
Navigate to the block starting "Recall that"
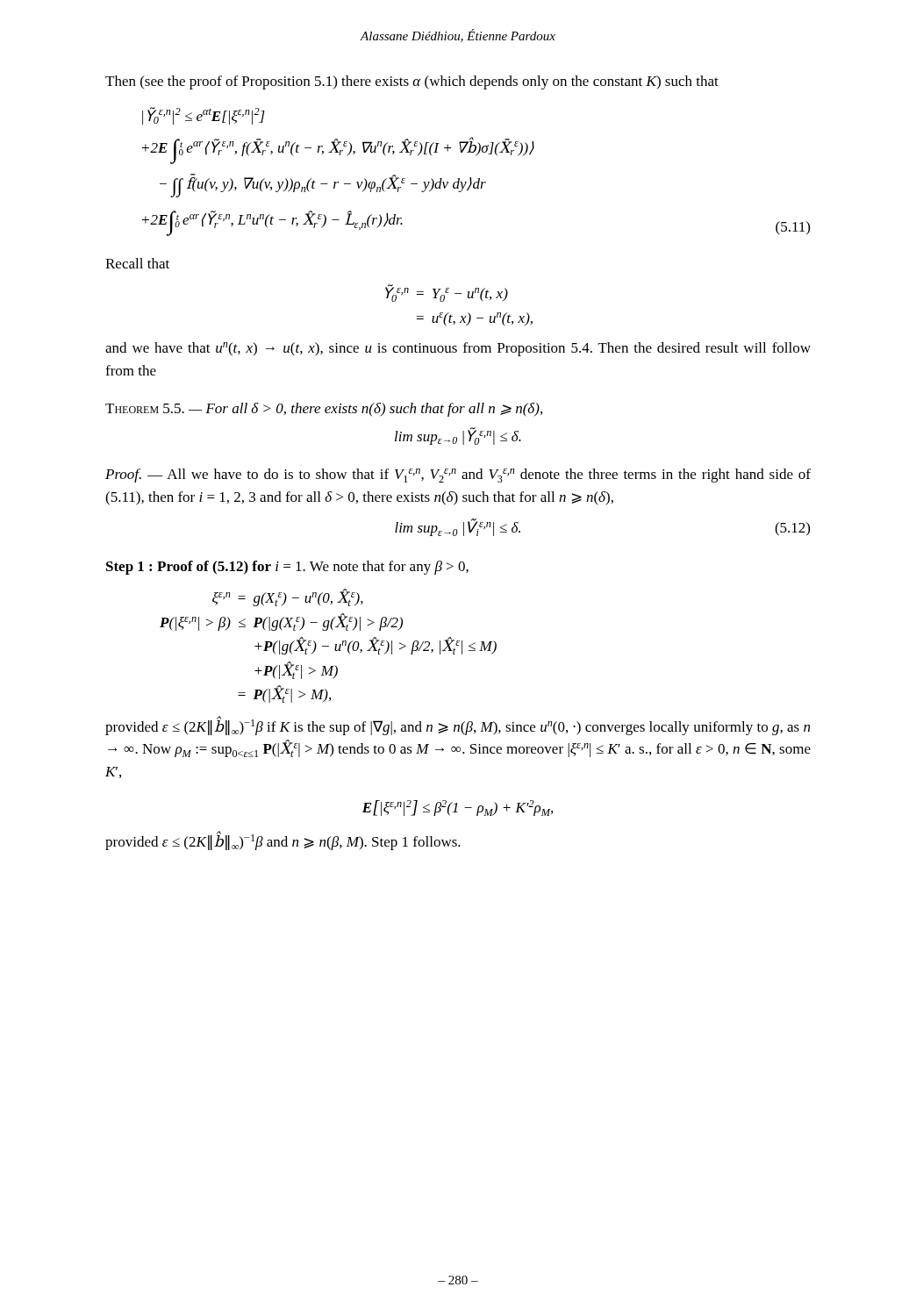pyautogui.click(x=137, y=264)
